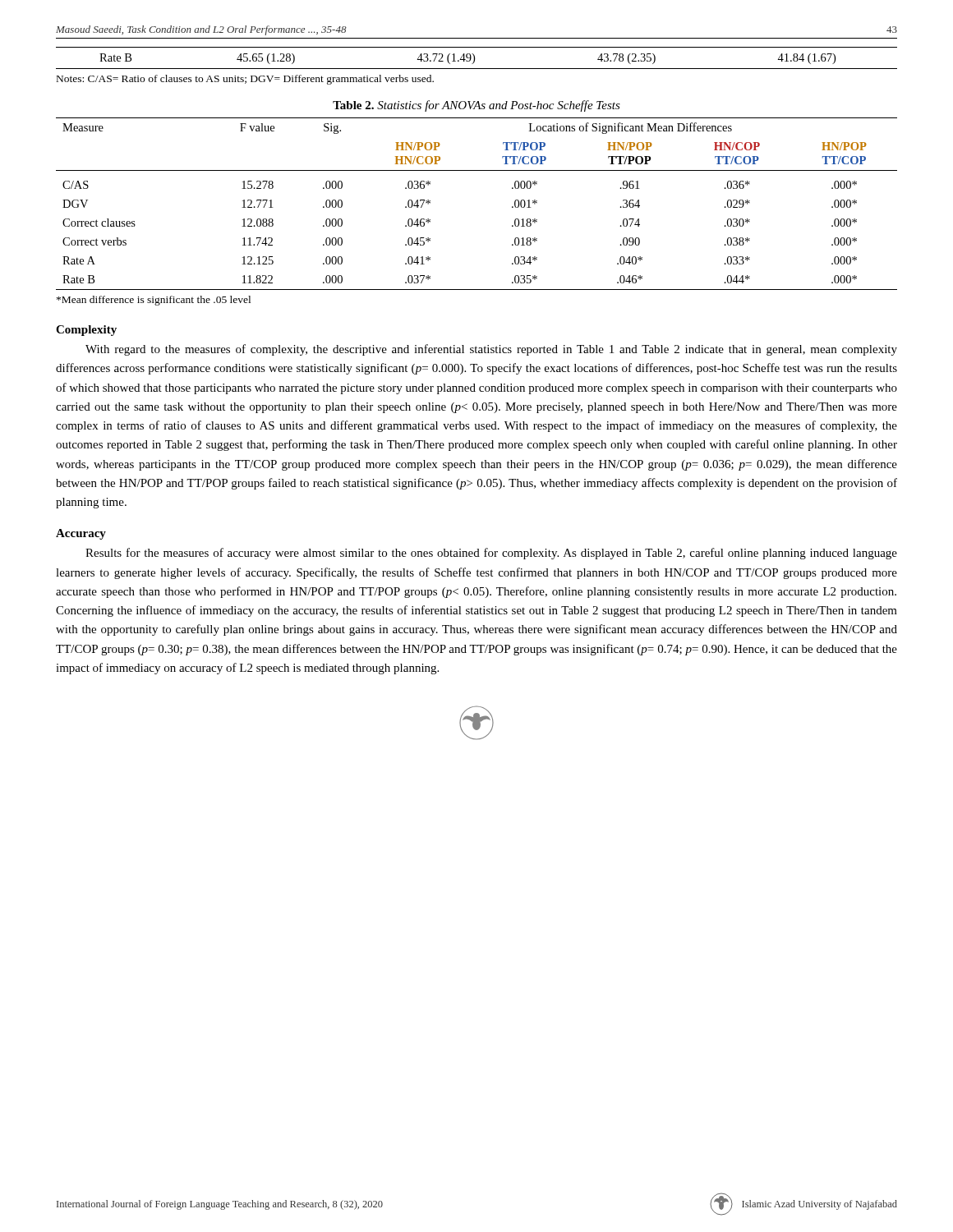The height and width of the screenshot is (1232, 953).
Task: Locate the text block with the text "Results for the measures of"
Action: [x=476, y=611]
